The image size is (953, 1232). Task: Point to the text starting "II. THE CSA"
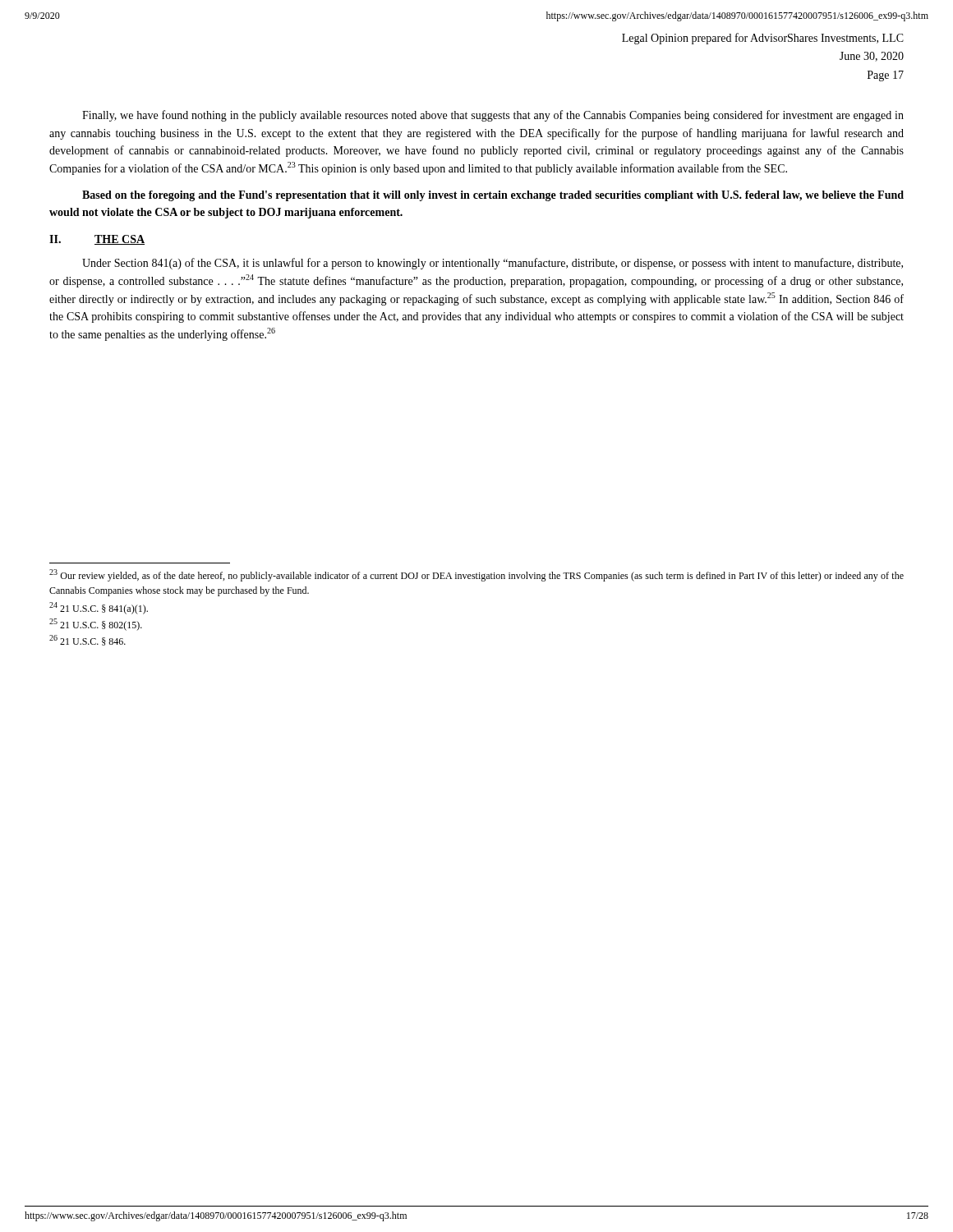coord(97,240)
